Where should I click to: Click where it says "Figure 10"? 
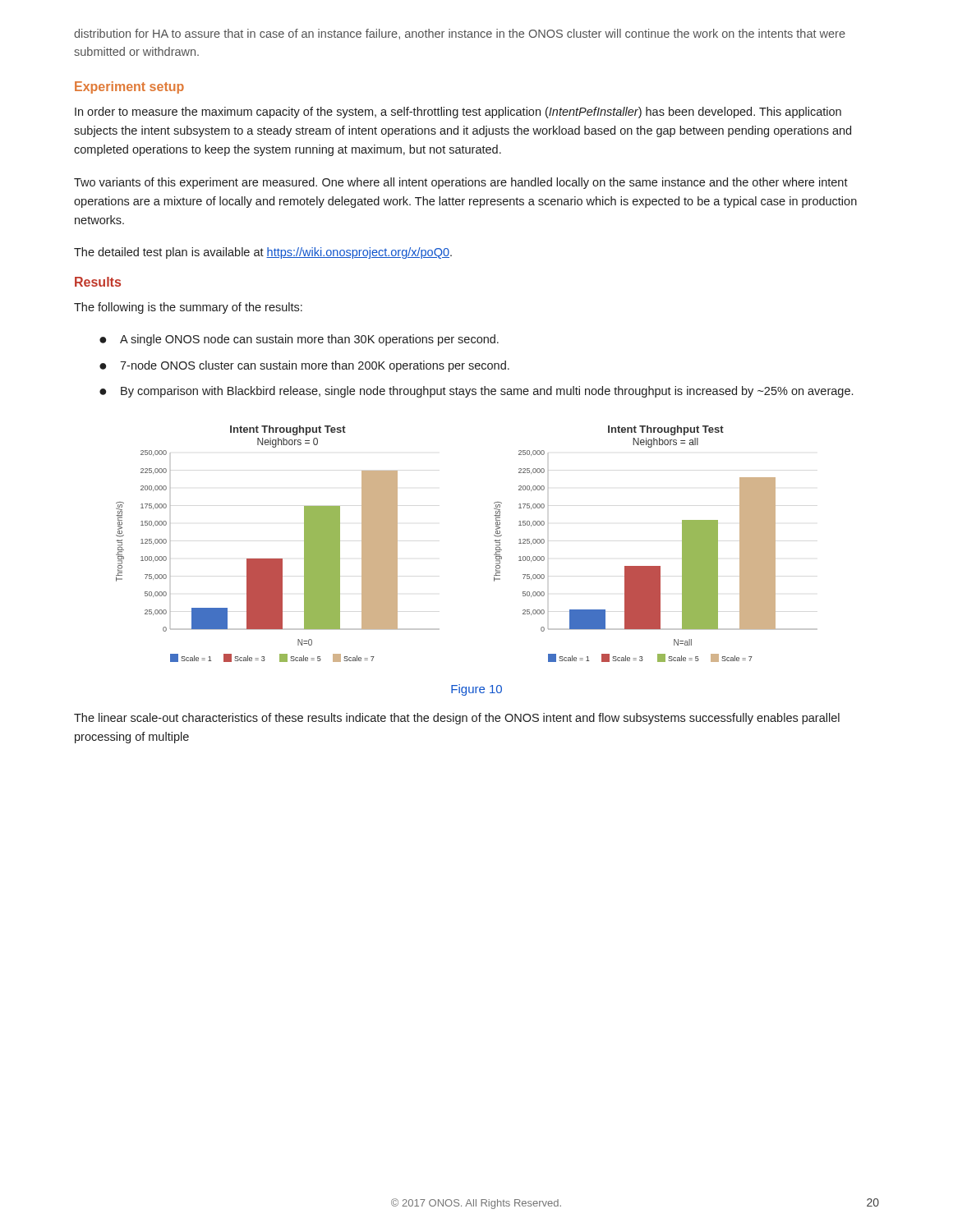point(476,688)
